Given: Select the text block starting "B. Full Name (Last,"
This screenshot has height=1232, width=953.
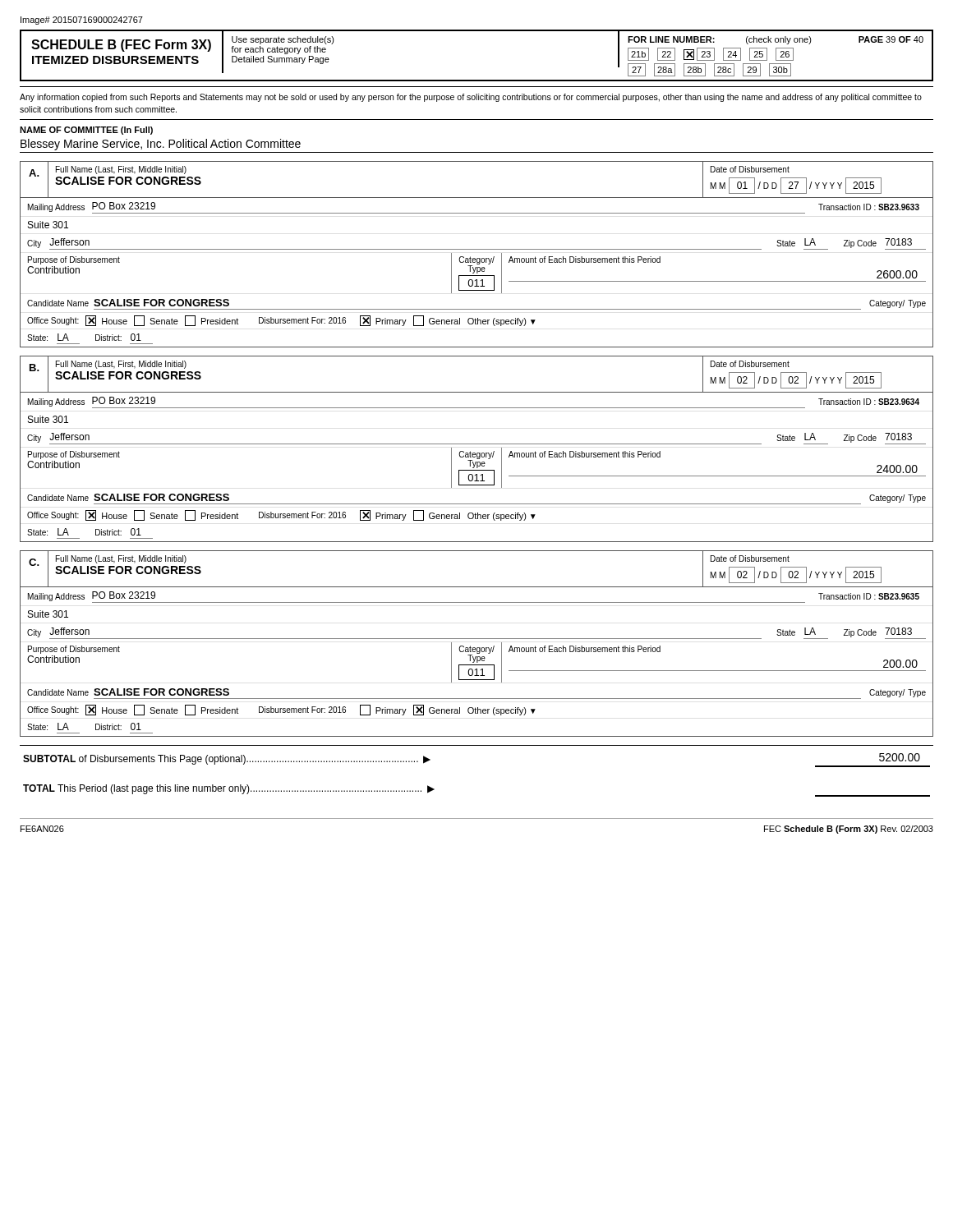Looking at the screenshot, I should click(476, 449).
